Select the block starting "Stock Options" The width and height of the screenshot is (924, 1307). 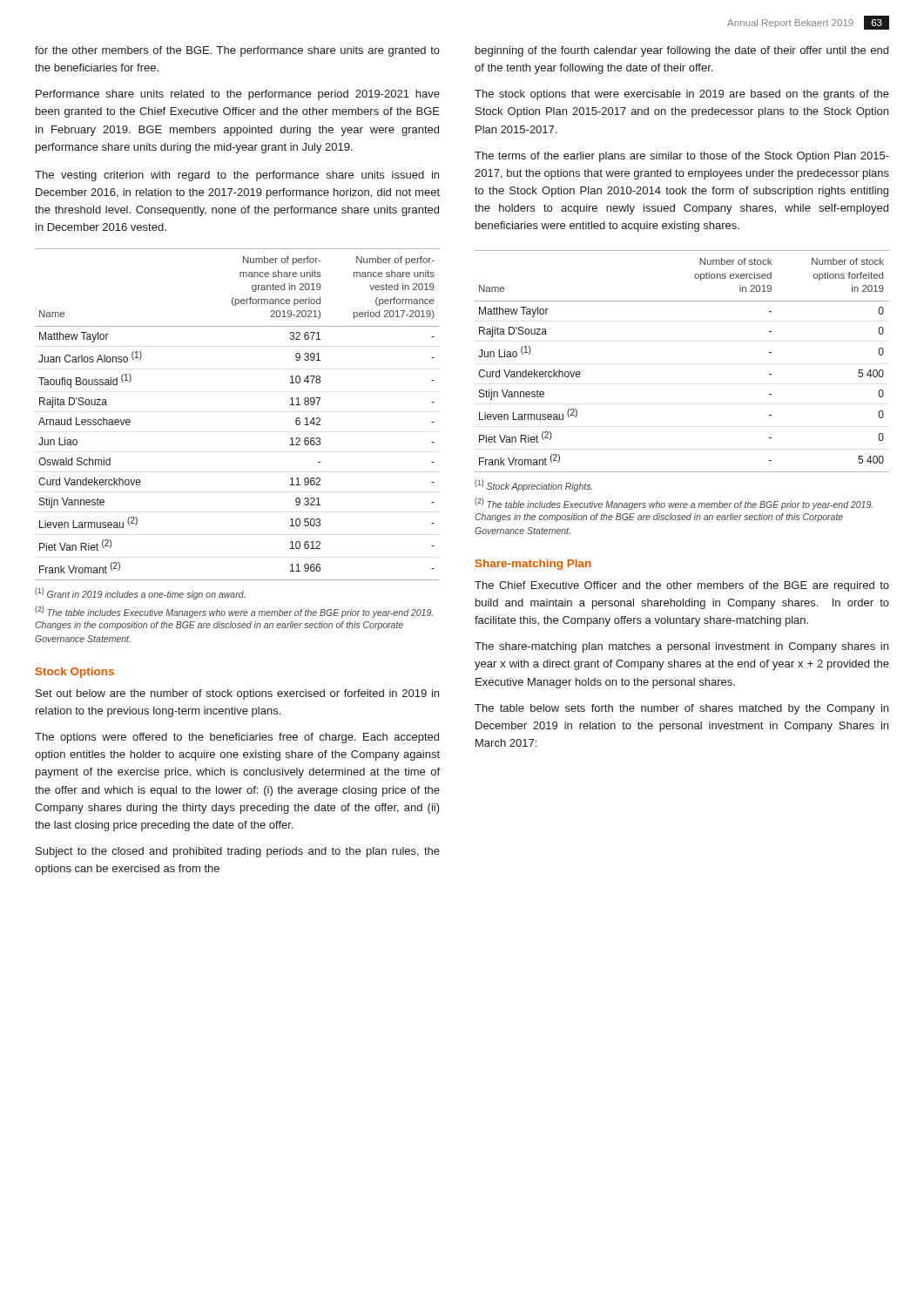coord(75,671)
